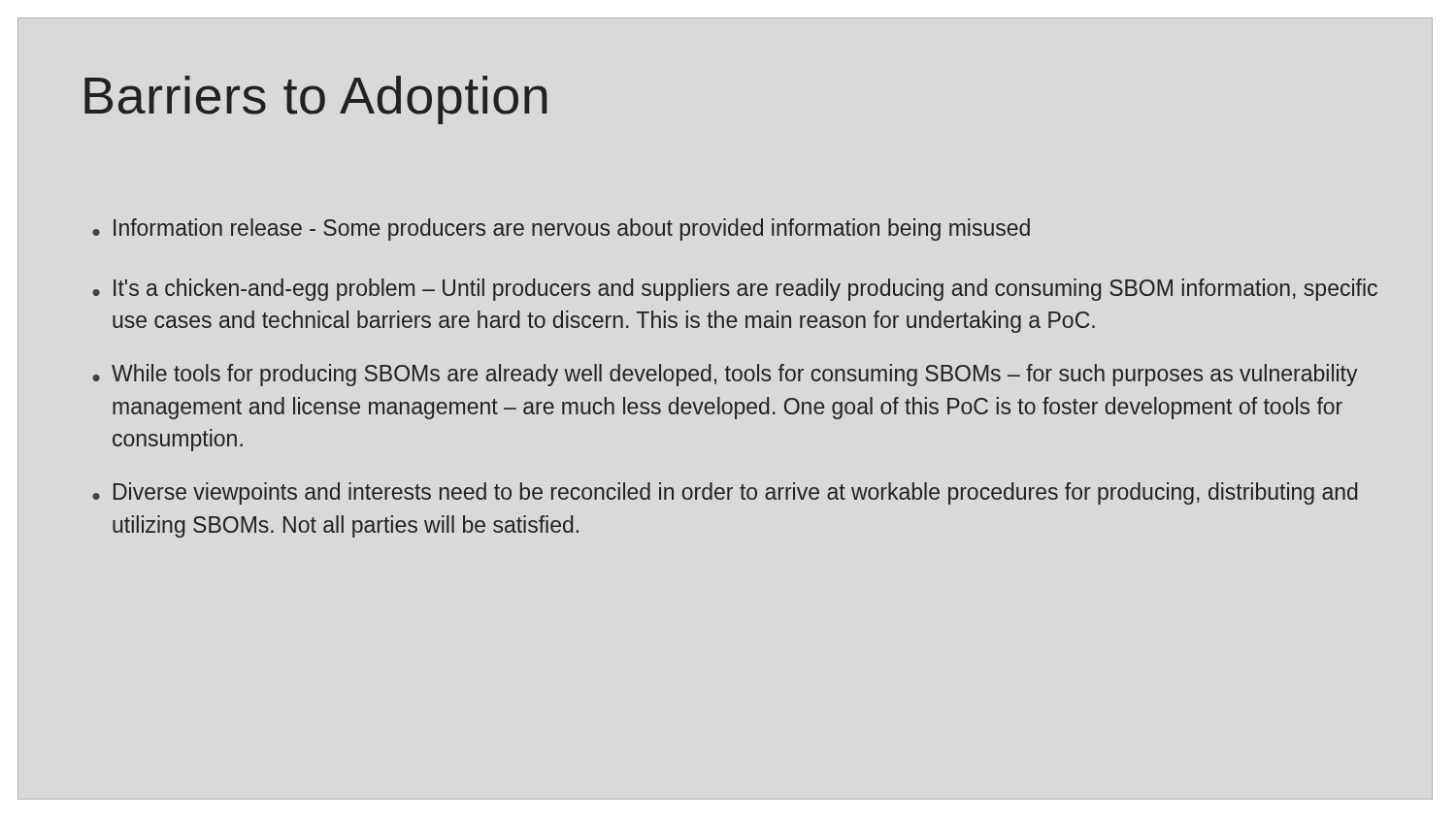Select the list item with the text "• Diverse viewpoints"
This screenshot has height=819, width=1456.
point(731,509)
